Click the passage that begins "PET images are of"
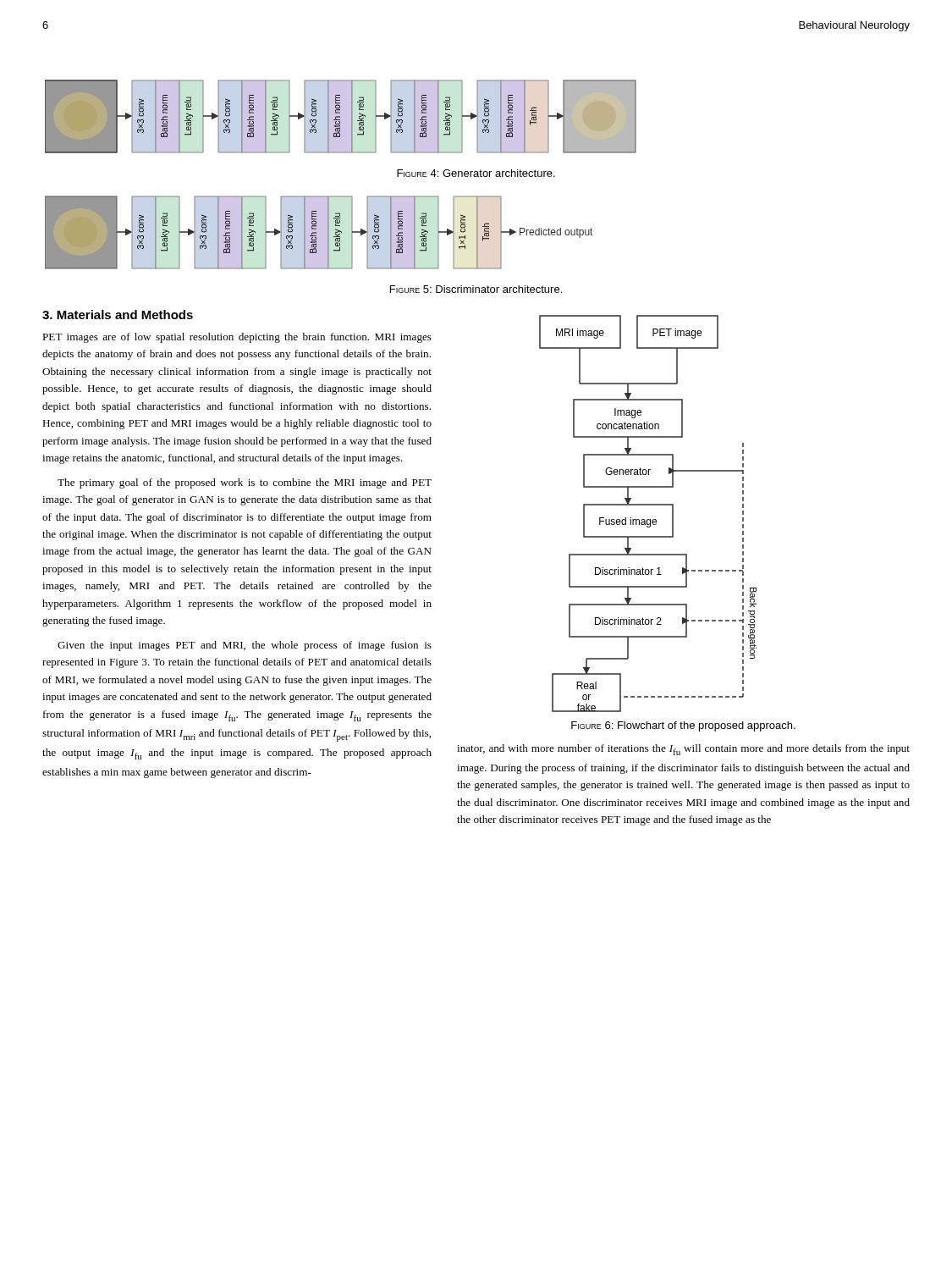952x1270 pixels. (237, 555)
